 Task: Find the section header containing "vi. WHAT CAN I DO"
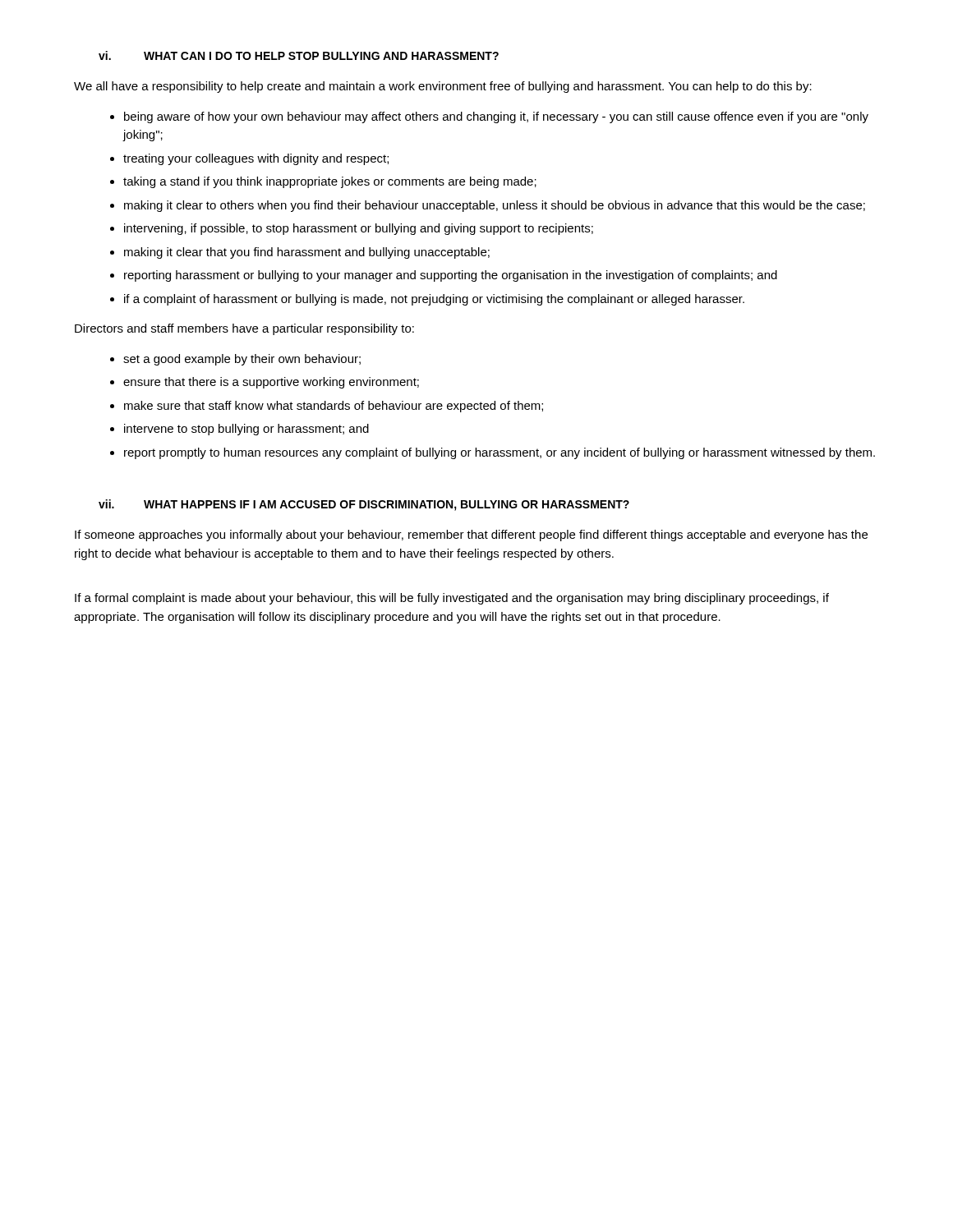(x=299, y=56)
